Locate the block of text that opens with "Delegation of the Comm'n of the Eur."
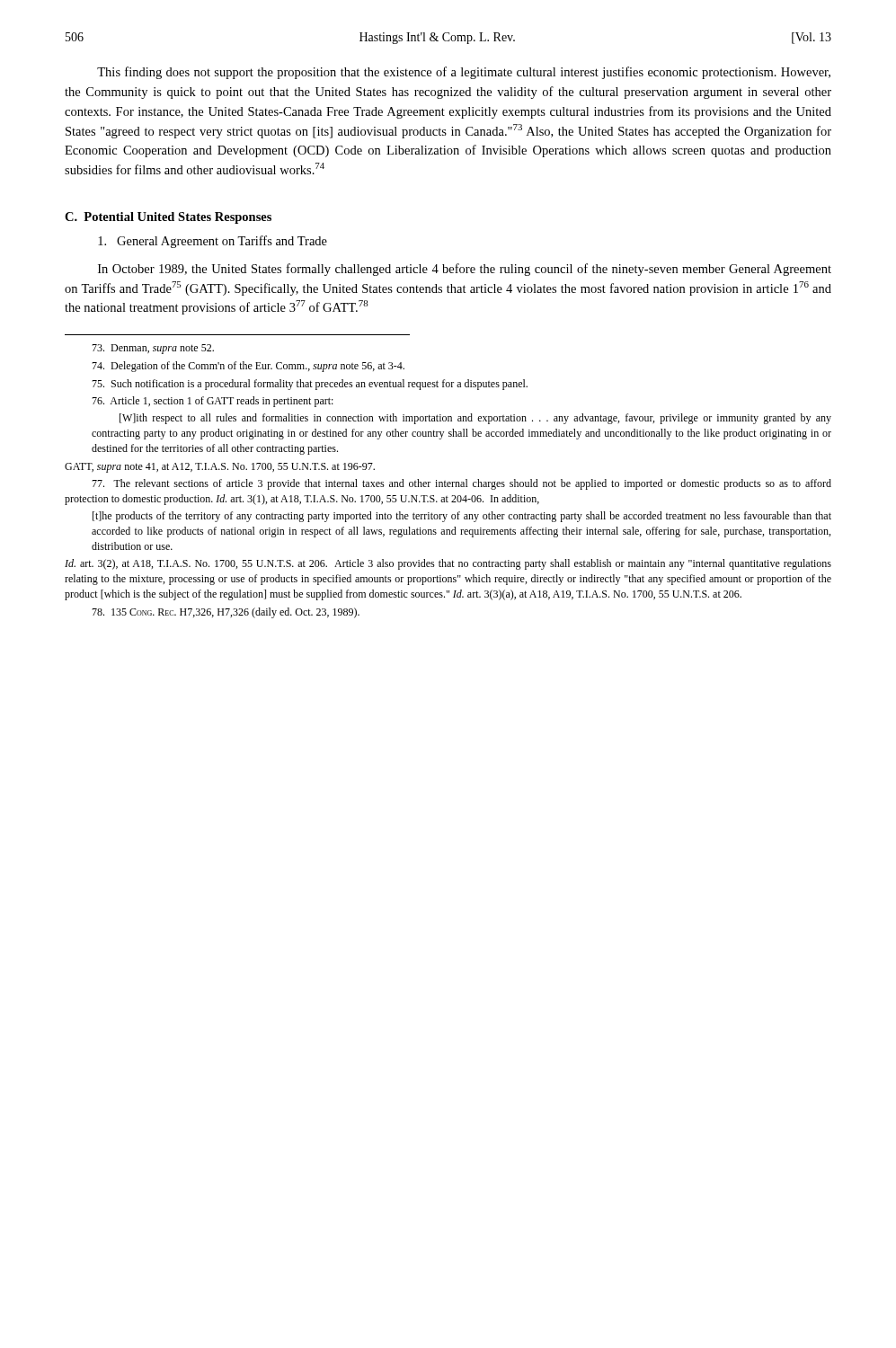This screenshot has height=1348, width=896. point(248,366)
